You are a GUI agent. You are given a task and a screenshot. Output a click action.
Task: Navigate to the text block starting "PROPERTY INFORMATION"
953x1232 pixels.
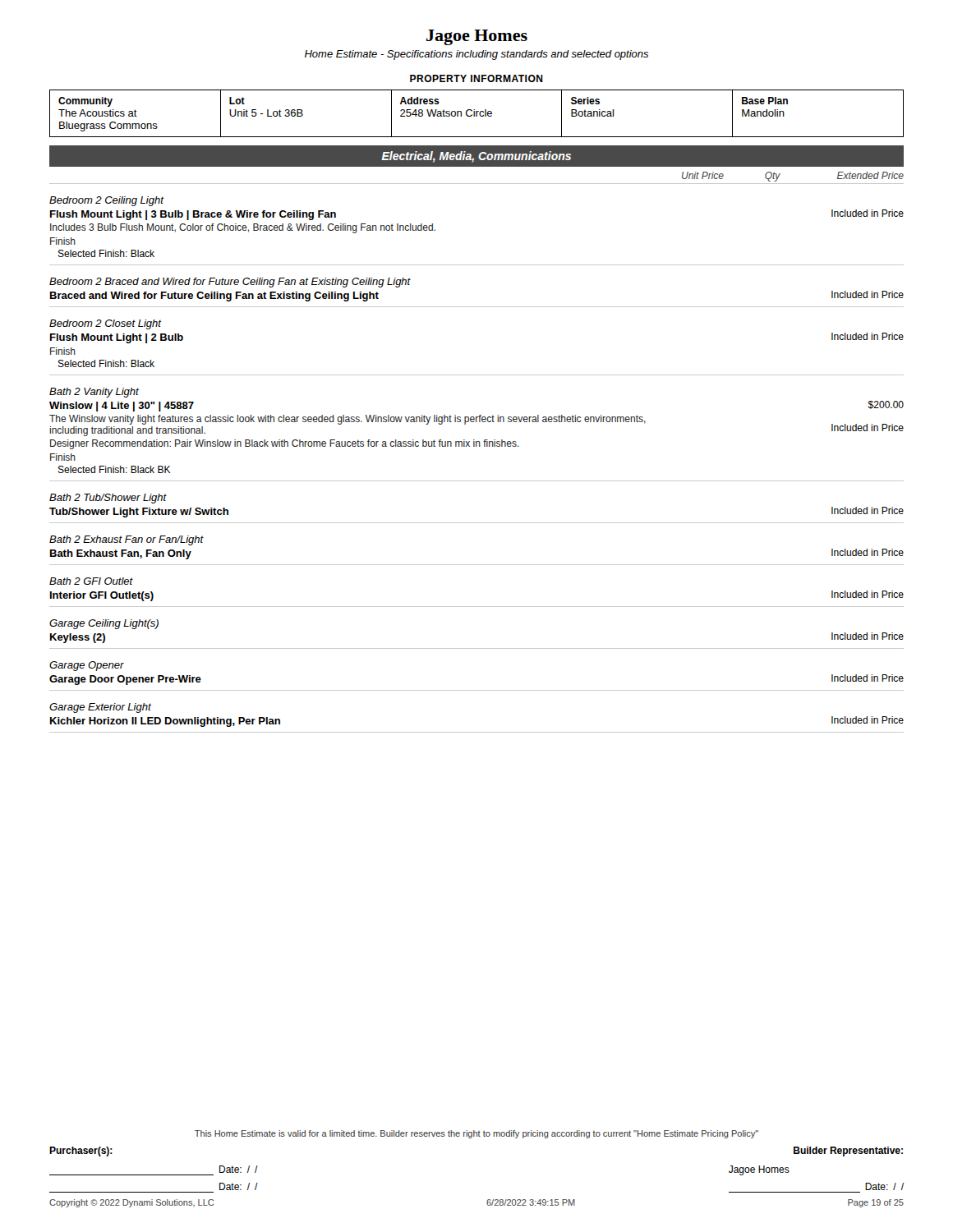(x=476, y=79)
